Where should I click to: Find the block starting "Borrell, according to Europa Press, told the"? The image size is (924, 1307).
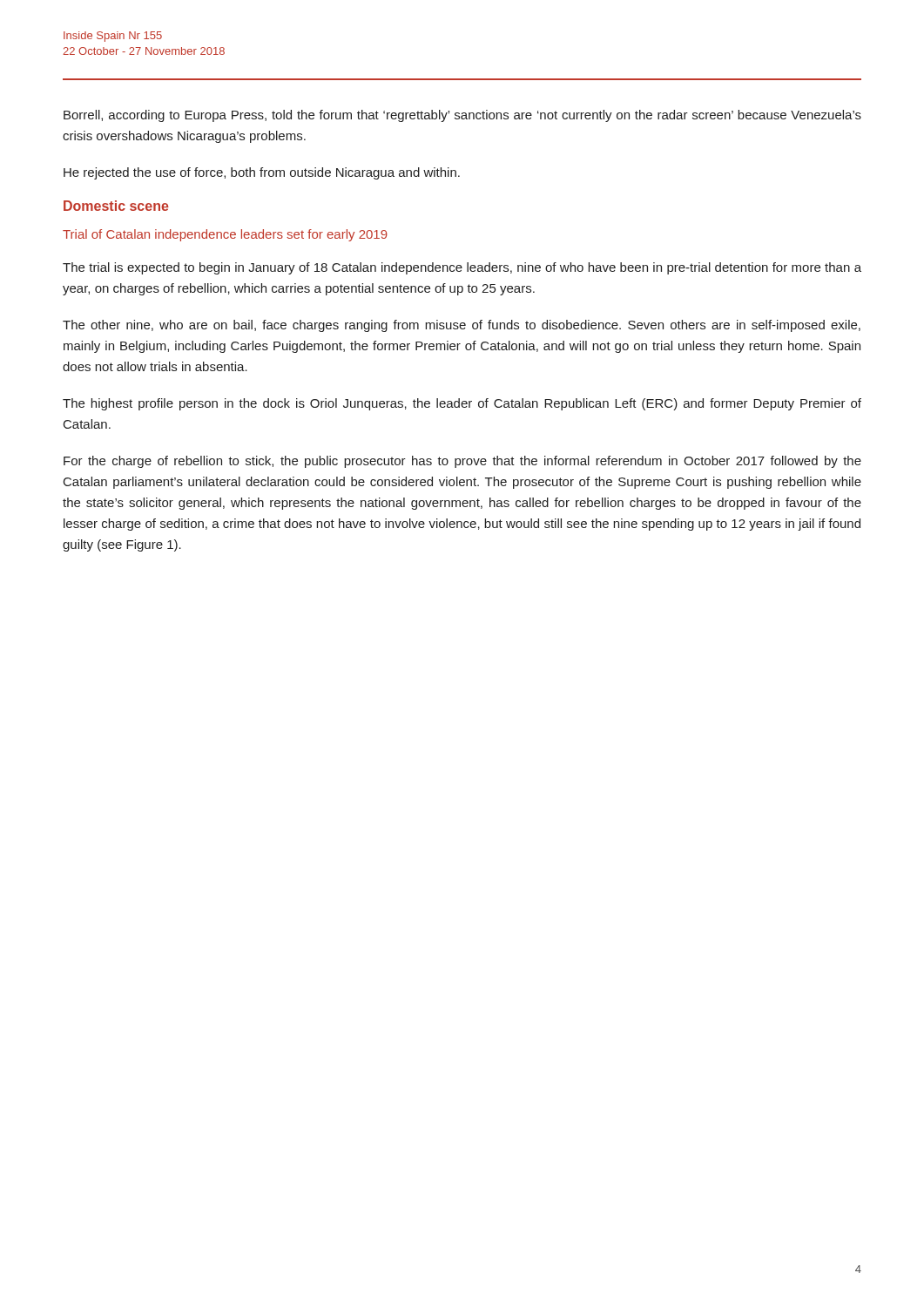pyautogui.click(x=462, y=125)
